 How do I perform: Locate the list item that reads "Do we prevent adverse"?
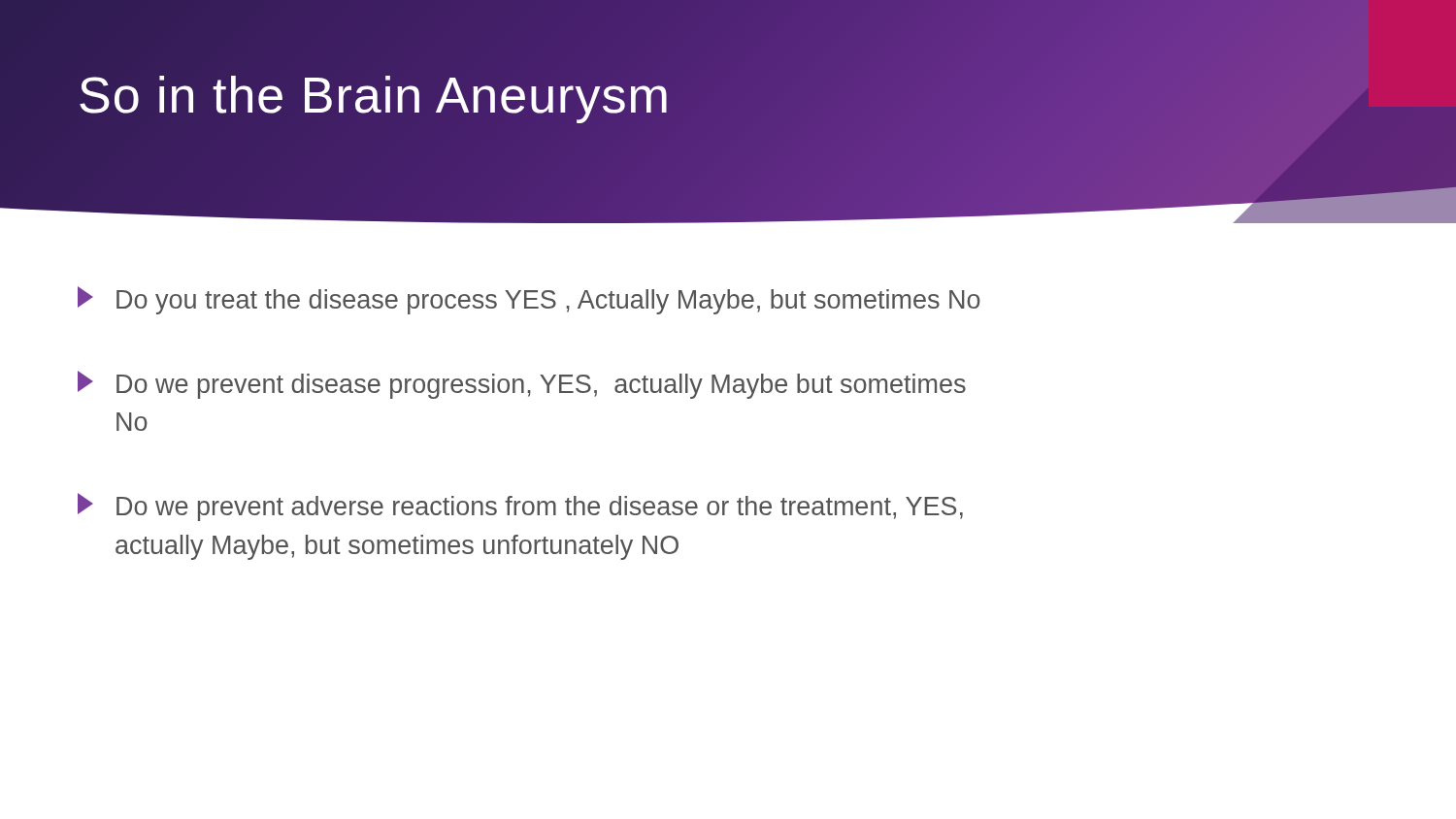tap(728, 526)
